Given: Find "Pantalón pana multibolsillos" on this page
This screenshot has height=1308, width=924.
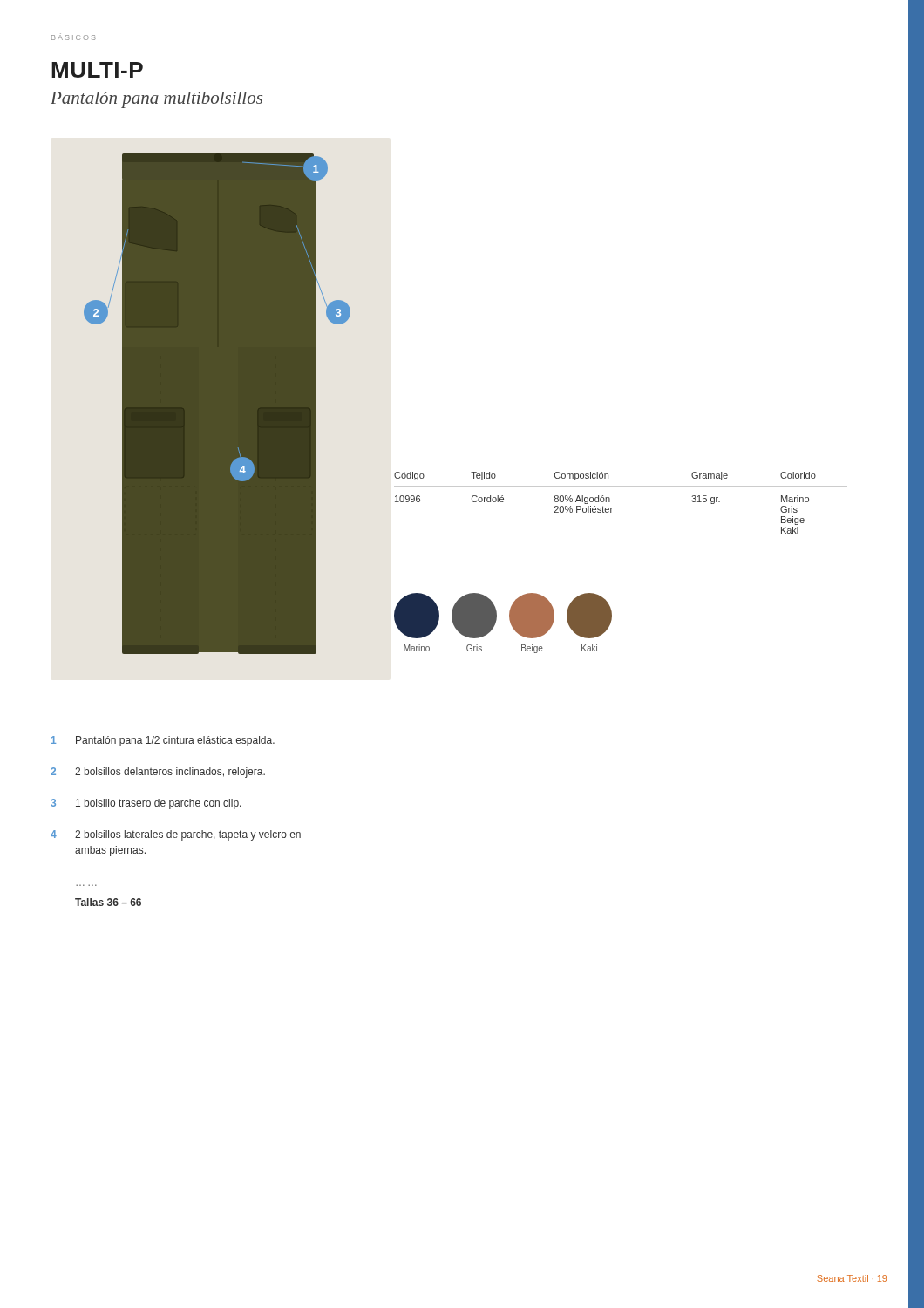Looking at the screenshot, I should click(x=157, y=98).
